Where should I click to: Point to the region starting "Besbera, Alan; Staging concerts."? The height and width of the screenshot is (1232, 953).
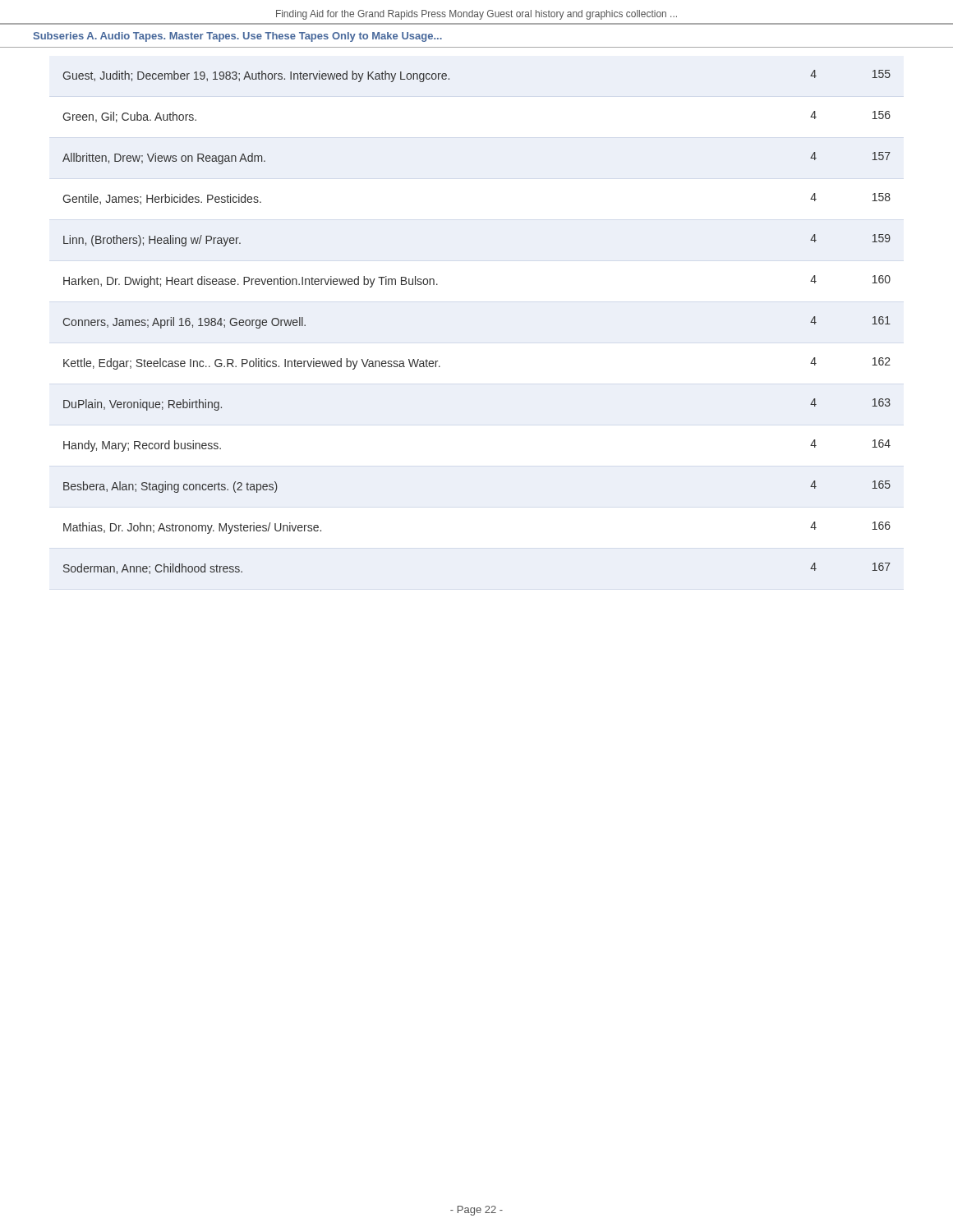(x=168, y=487)
